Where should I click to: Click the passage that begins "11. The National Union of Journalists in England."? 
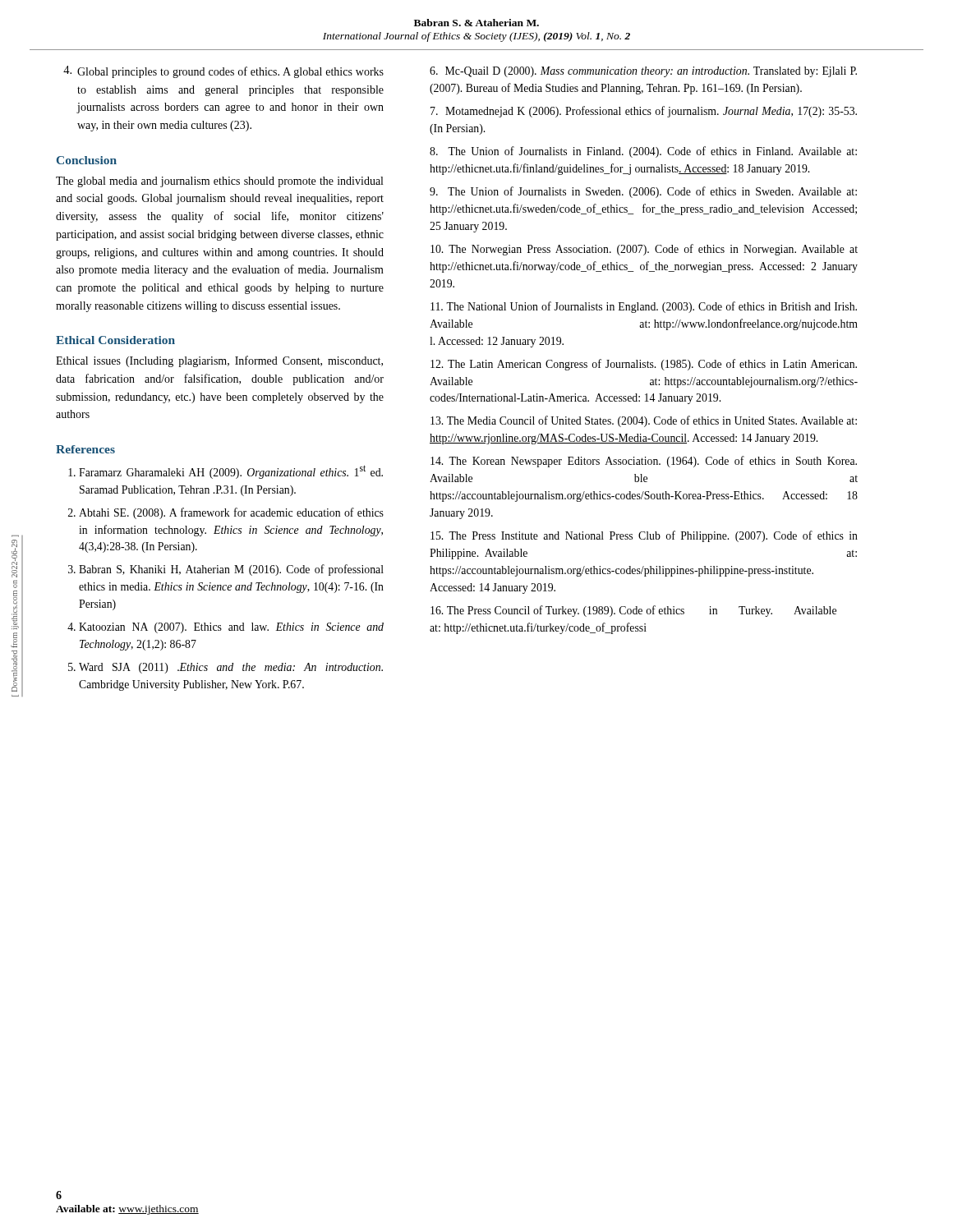click(x=644, y=324)
